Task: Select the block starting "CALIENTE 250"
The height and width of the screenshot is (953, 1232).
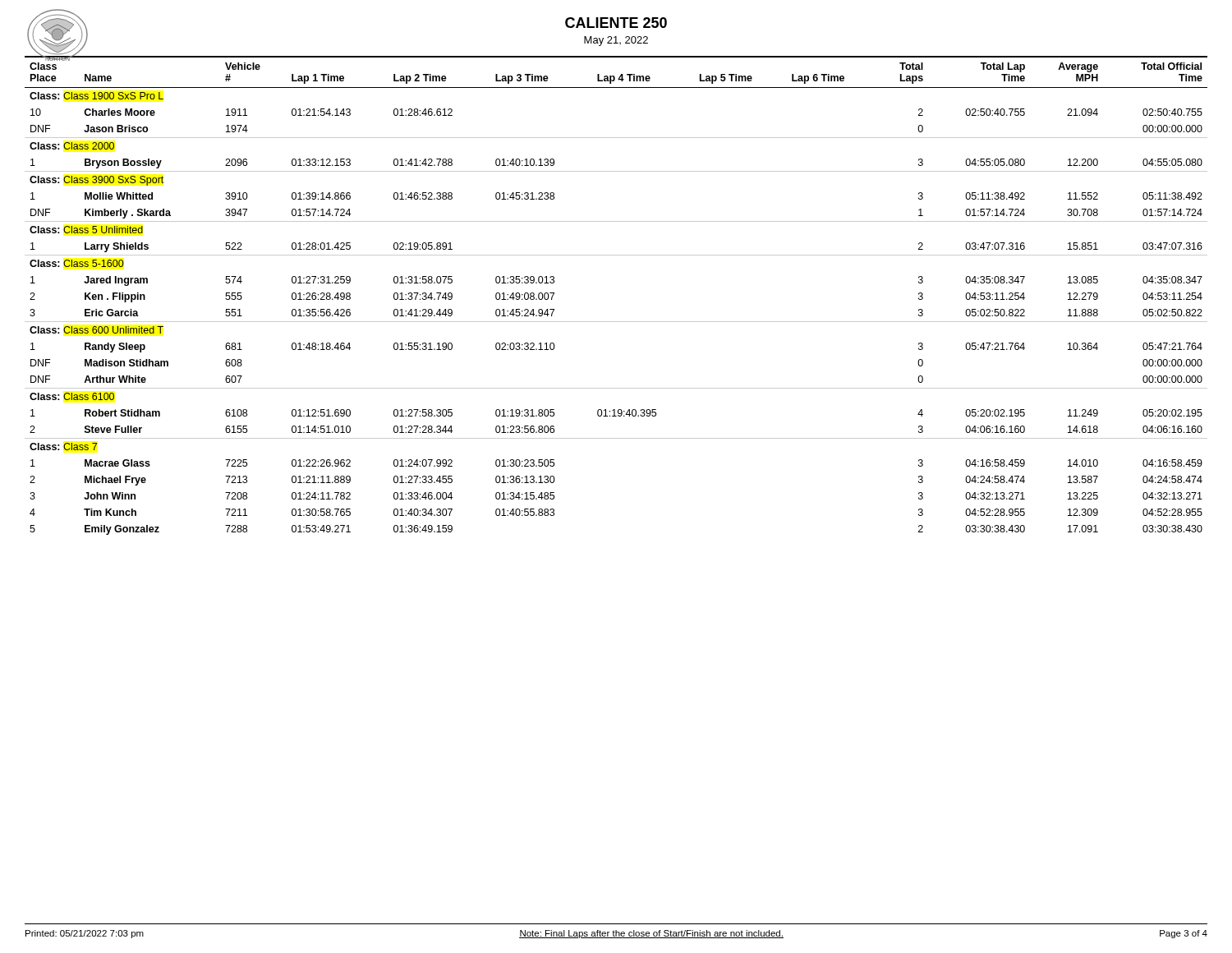Action: pyautogui.click(x=616, y=23)
